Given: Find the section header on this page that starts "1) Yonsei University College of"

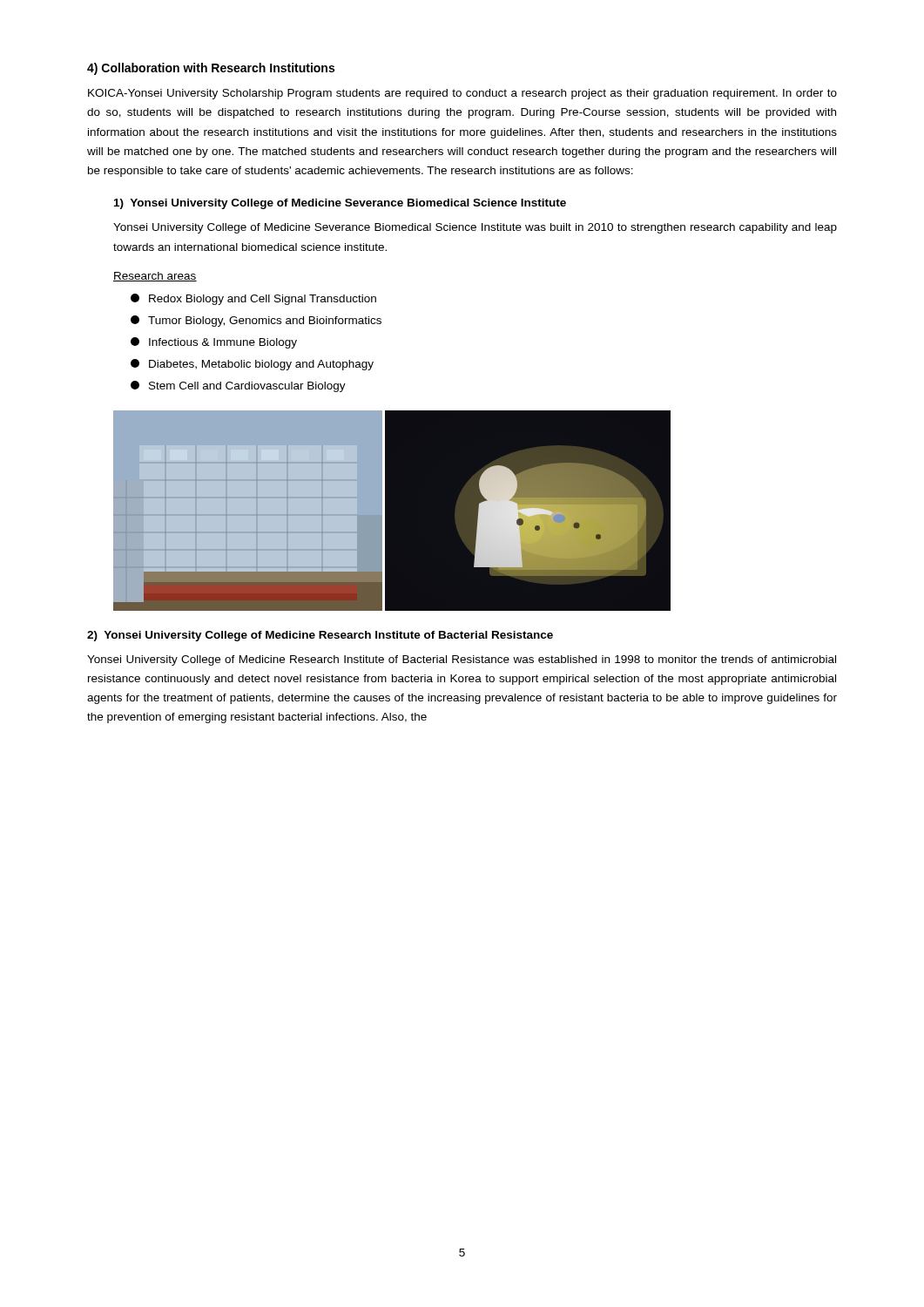Looking at the screenshot, I should (x=340, y=203).
